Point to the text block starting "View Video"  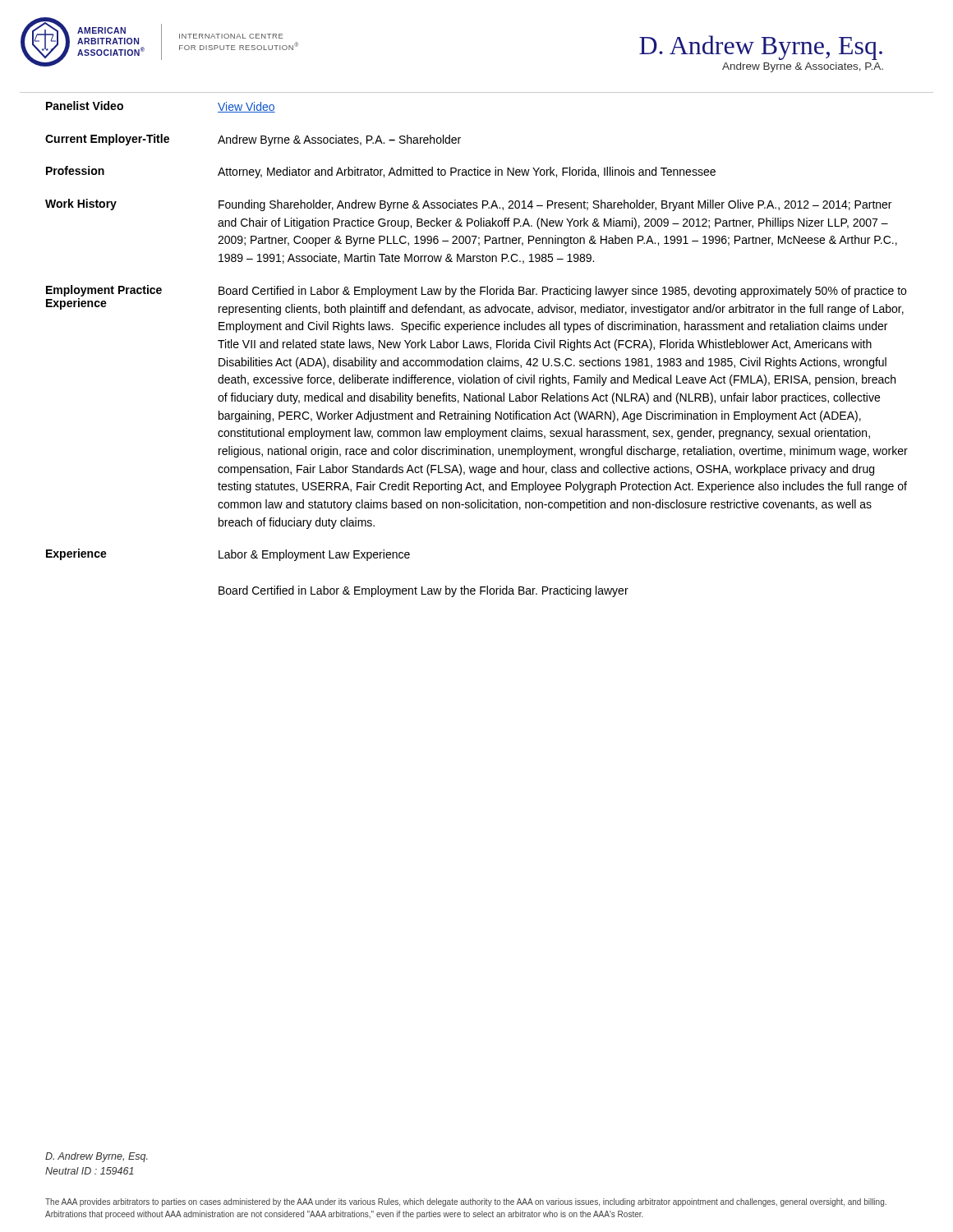pos(246,107)
